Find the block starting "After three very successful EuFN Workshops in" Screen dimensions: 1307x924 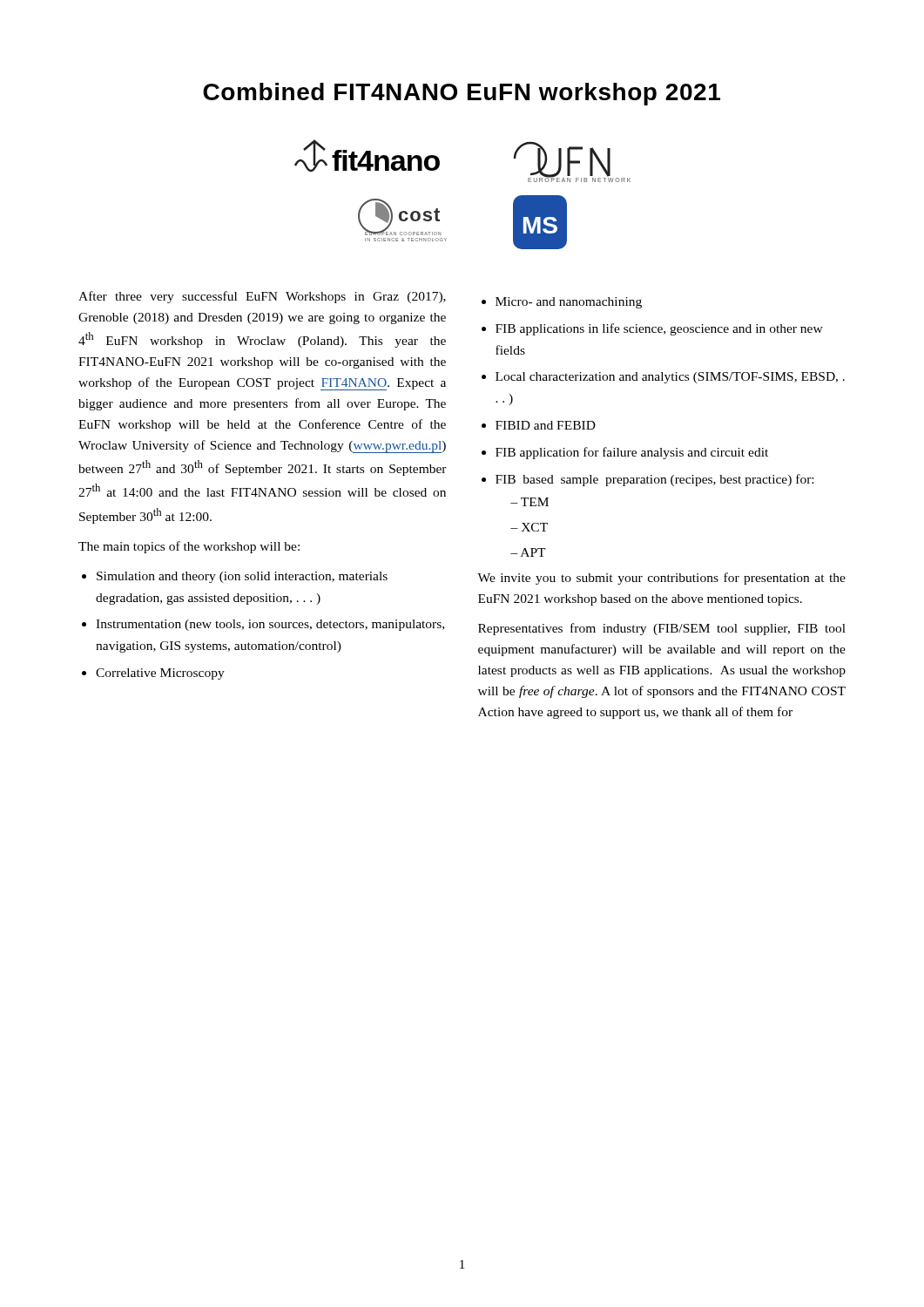click(262, 406)
